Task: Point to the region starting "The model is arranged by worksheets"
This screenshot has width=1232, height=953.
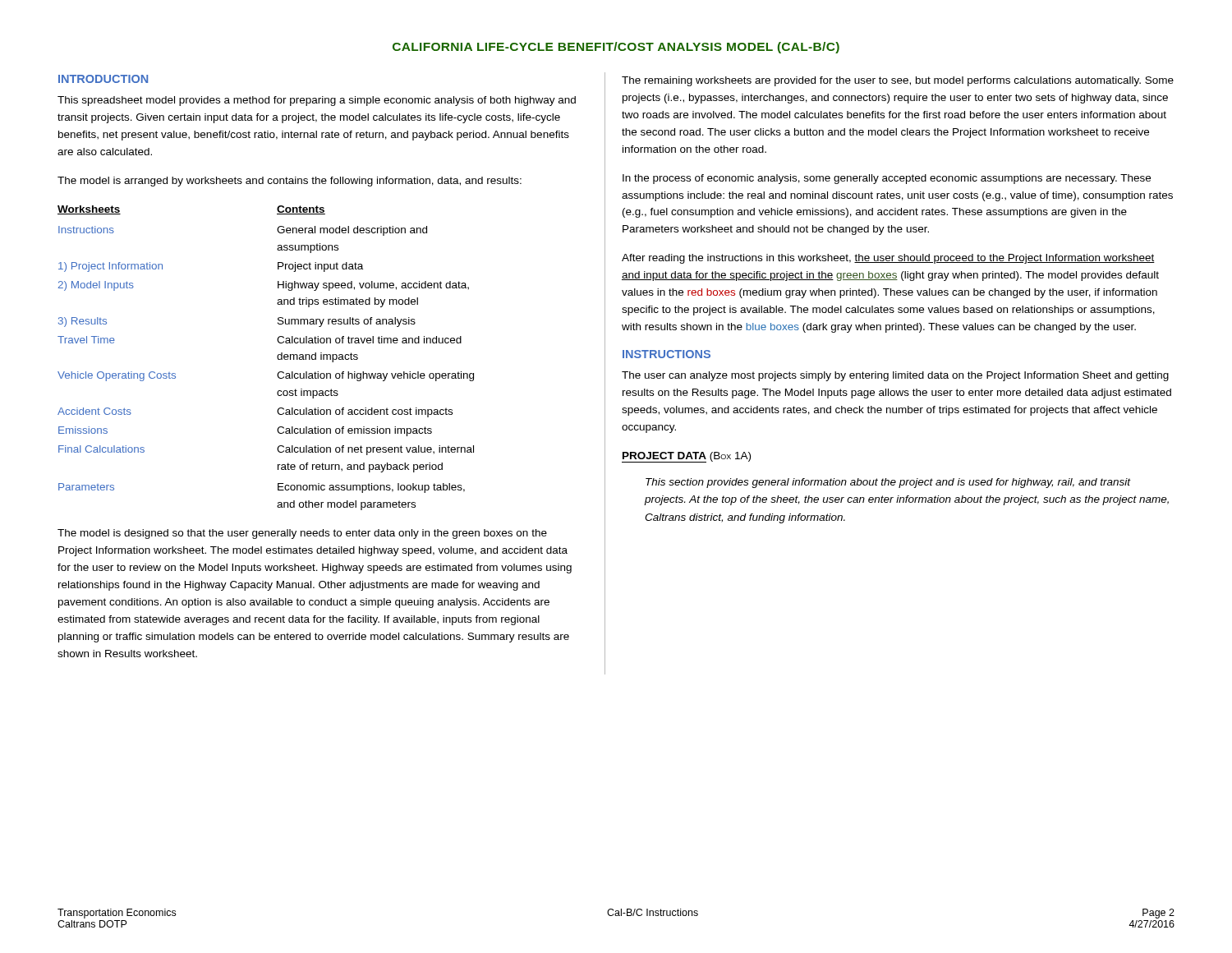Action: [x=290, y=180]
